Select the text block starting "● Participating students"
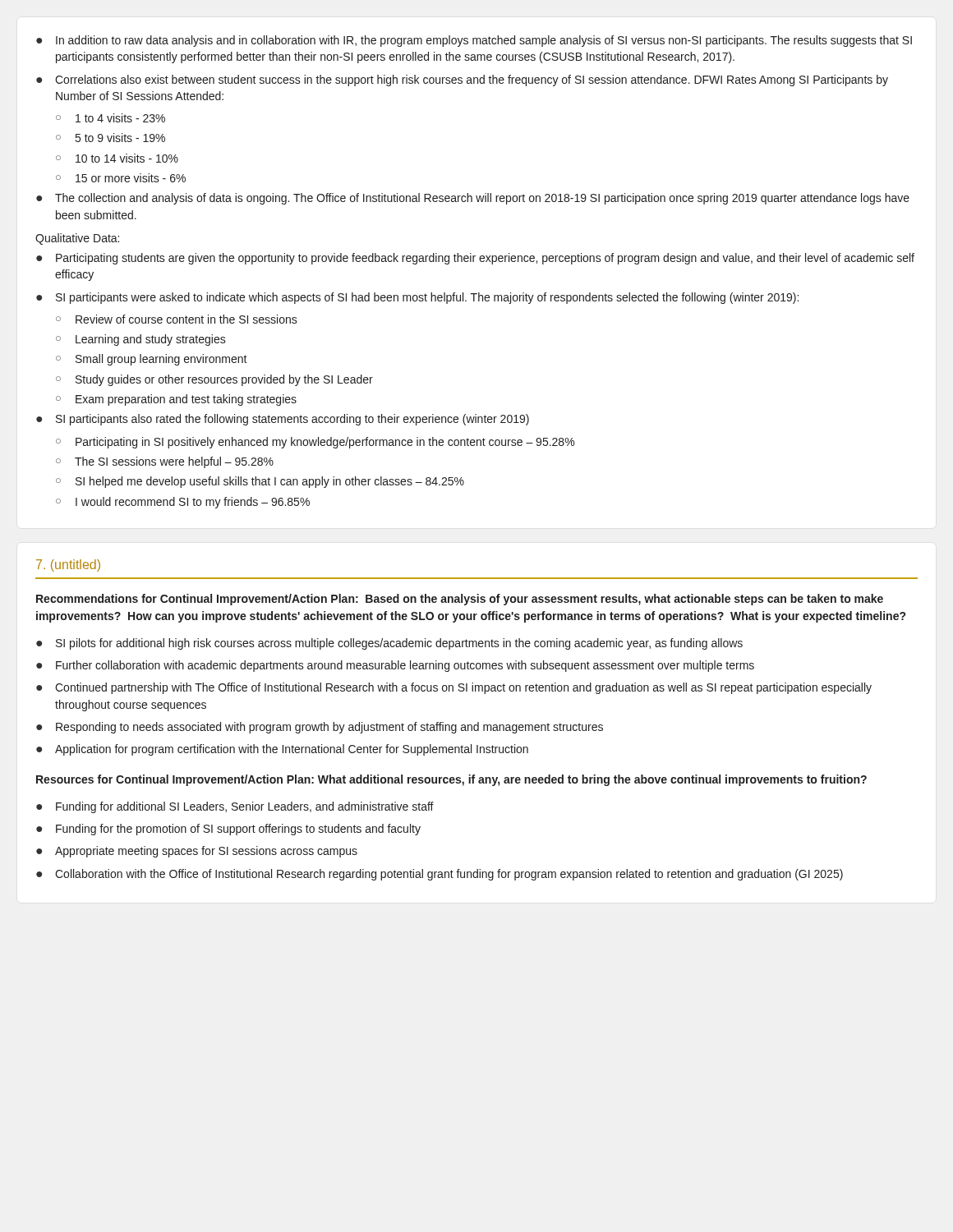 476,266
